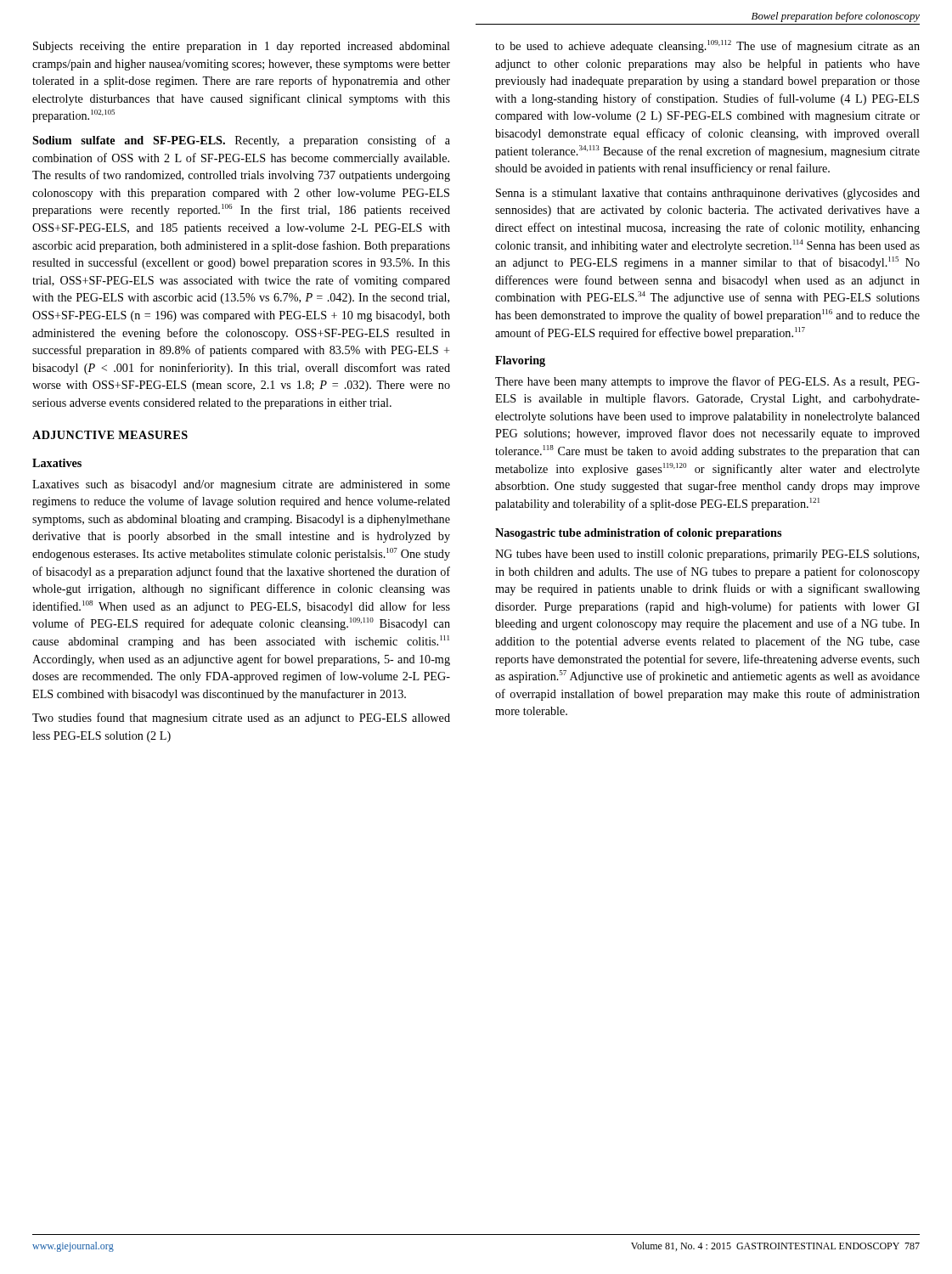Find the block on this page that starts "NG tubes have been used"
The width and height of the screenshot is (952, 1274).
(707, 633)
